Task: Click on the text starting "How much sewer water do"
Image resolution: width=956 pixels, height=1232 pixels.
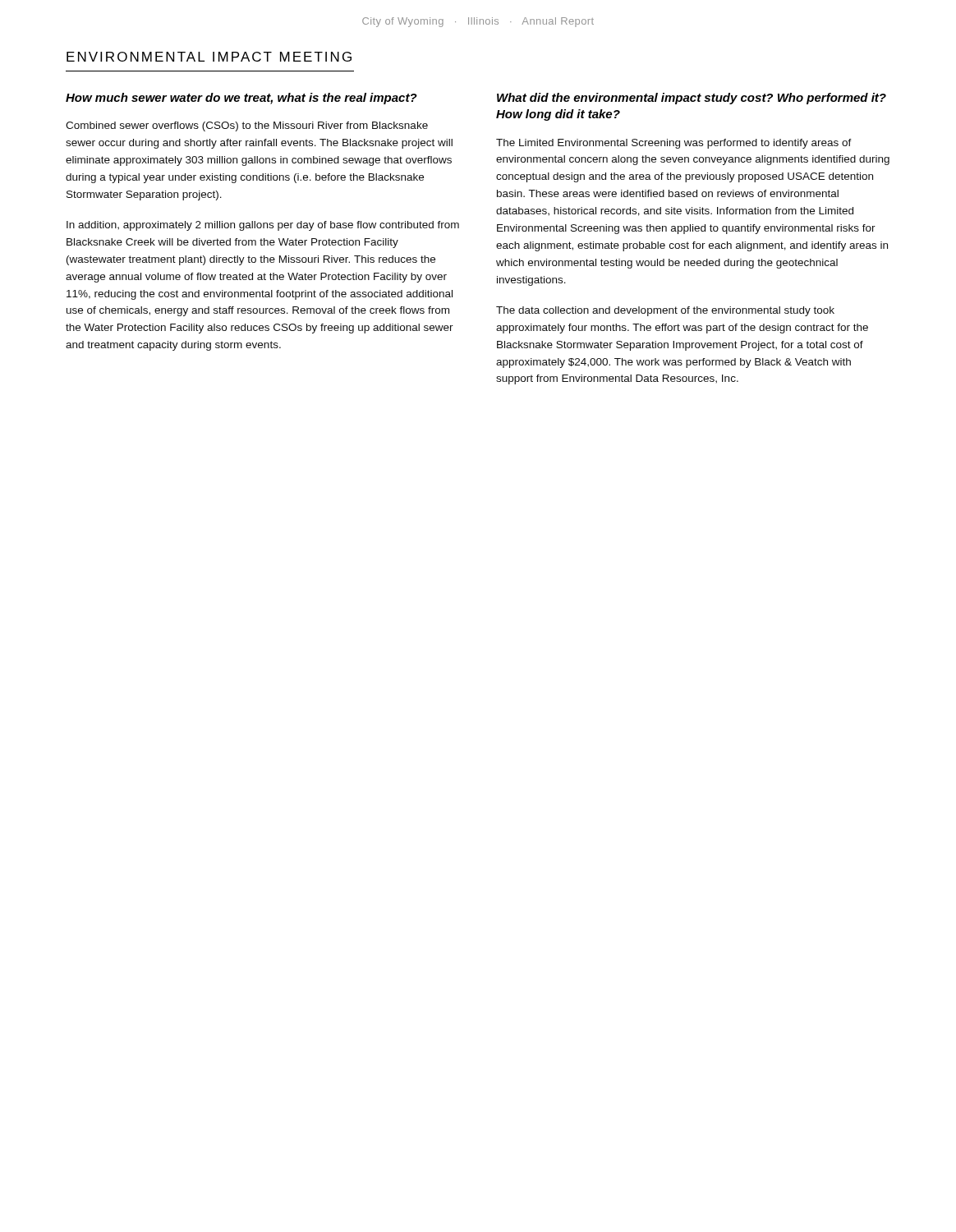Action: (x=241, y=97)
